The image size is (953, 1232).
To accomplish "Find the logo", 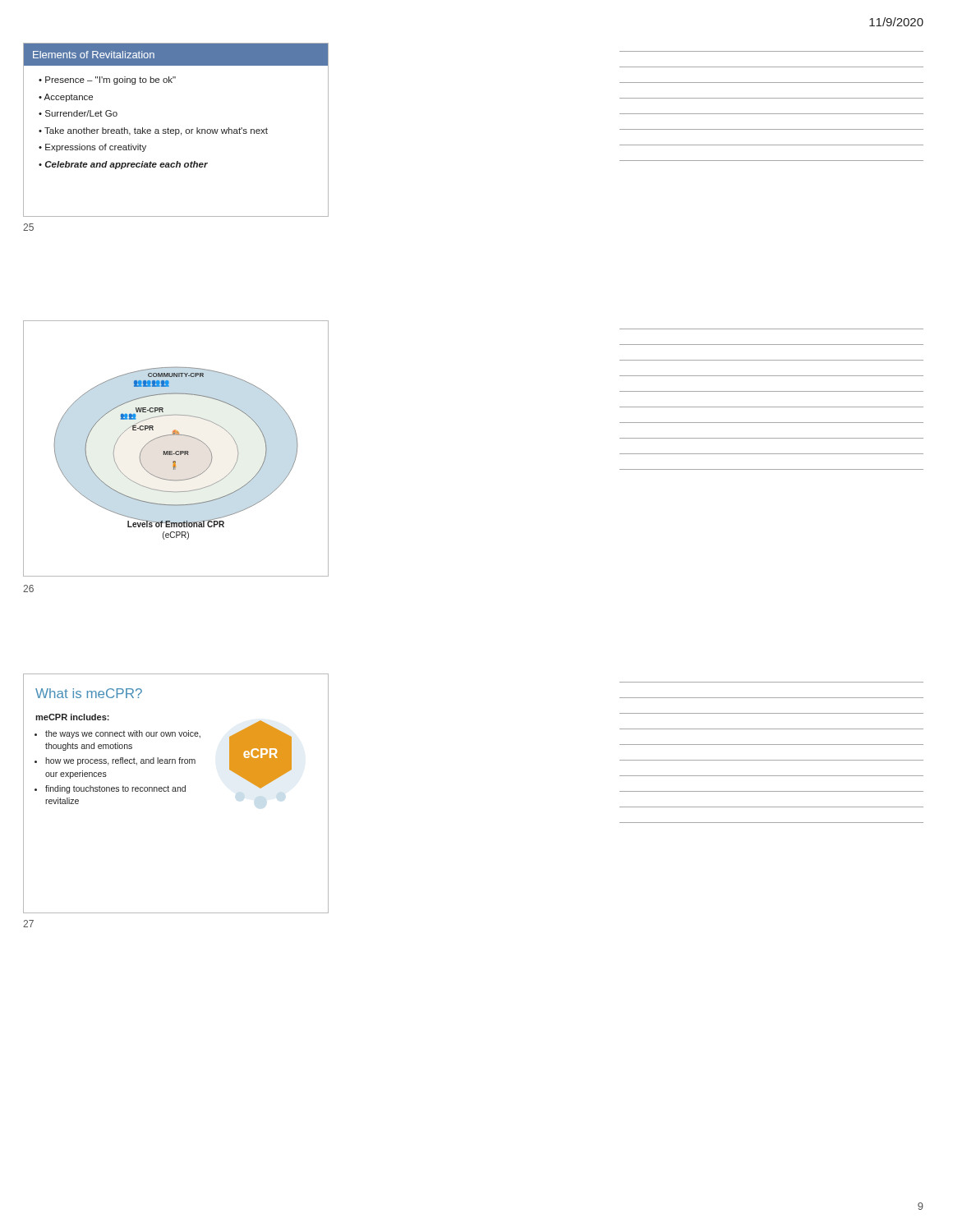I will [x=260, y=761].
